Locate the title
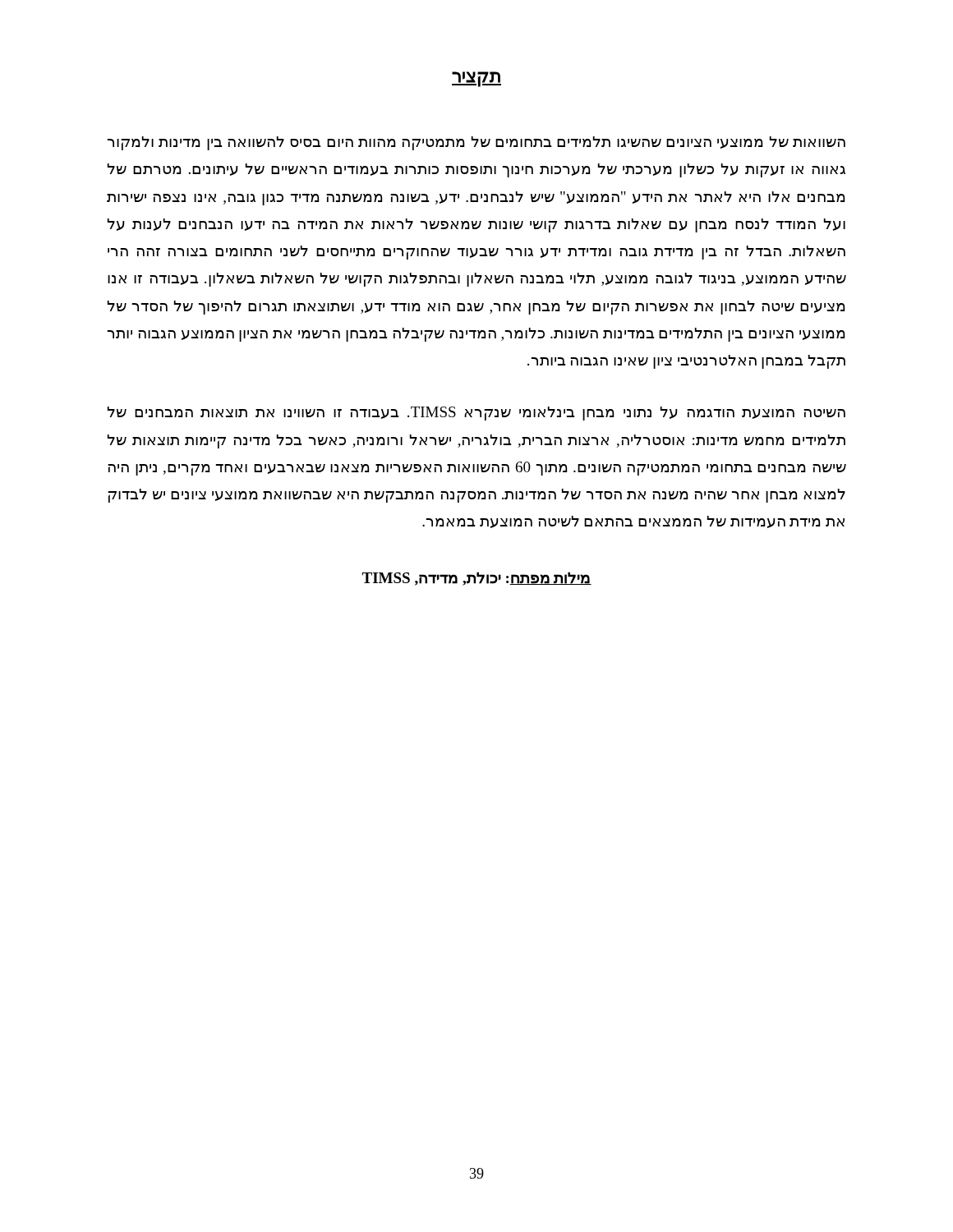Viewport: 953px width, 1232px height. pyautogui.click(x=476, y=76)
